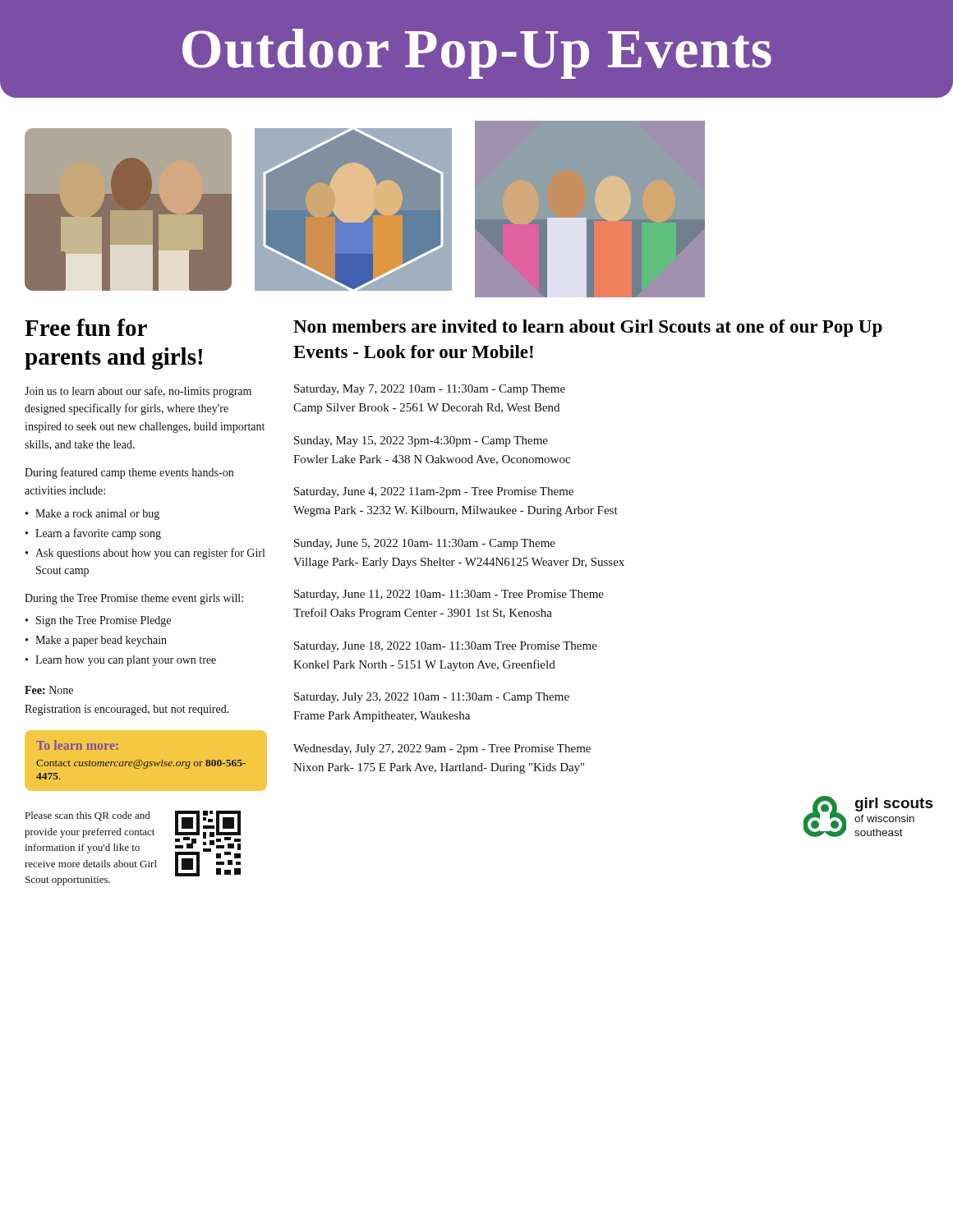This screenshot has width=953, height=1232.
Task: Select the text block containing "Saturday, May 7, 2022 10am -"
Action: tap(429, 398)
